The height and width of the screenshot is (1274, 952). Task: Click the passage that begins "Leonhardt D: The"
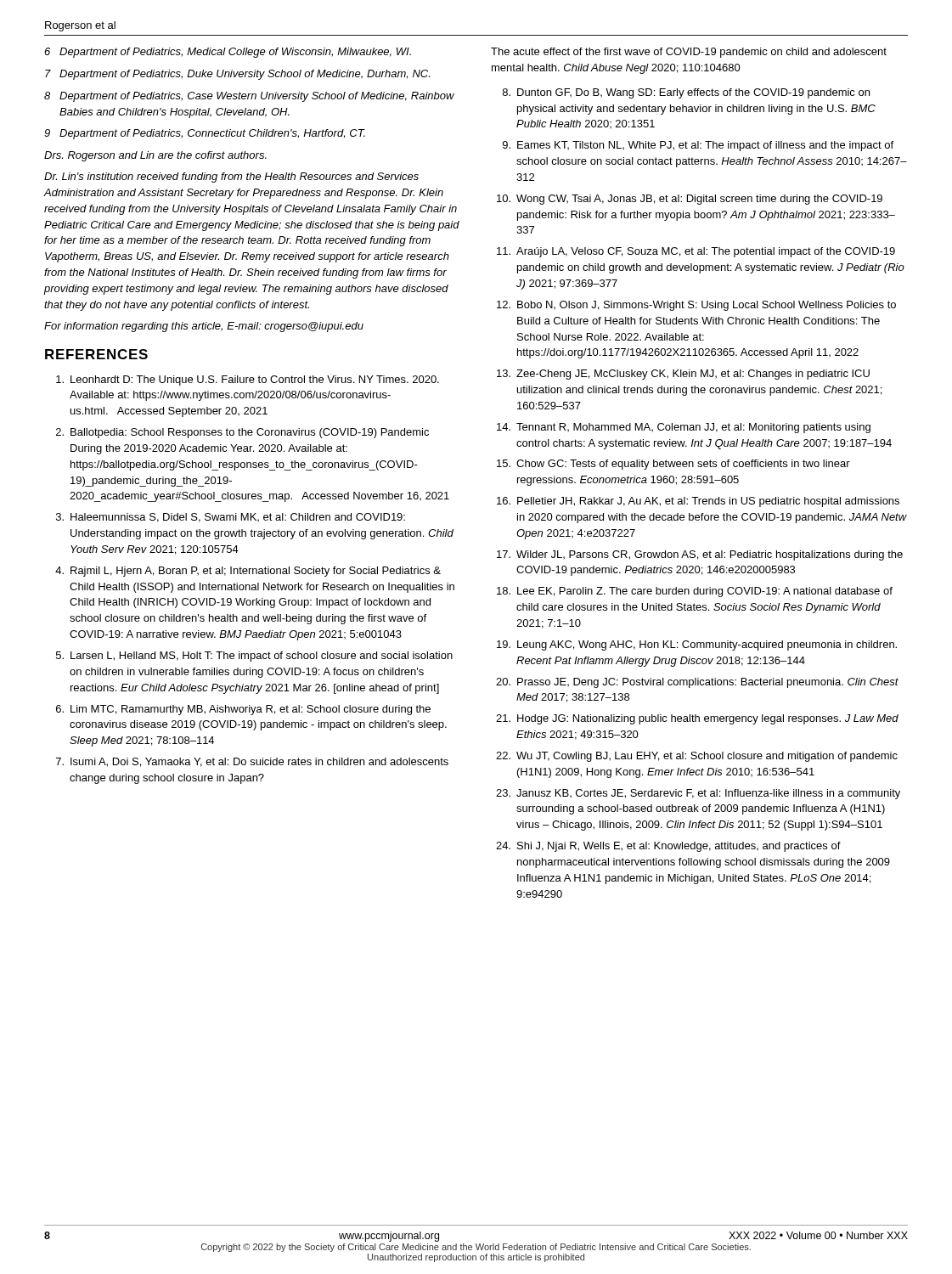[252, 396]
